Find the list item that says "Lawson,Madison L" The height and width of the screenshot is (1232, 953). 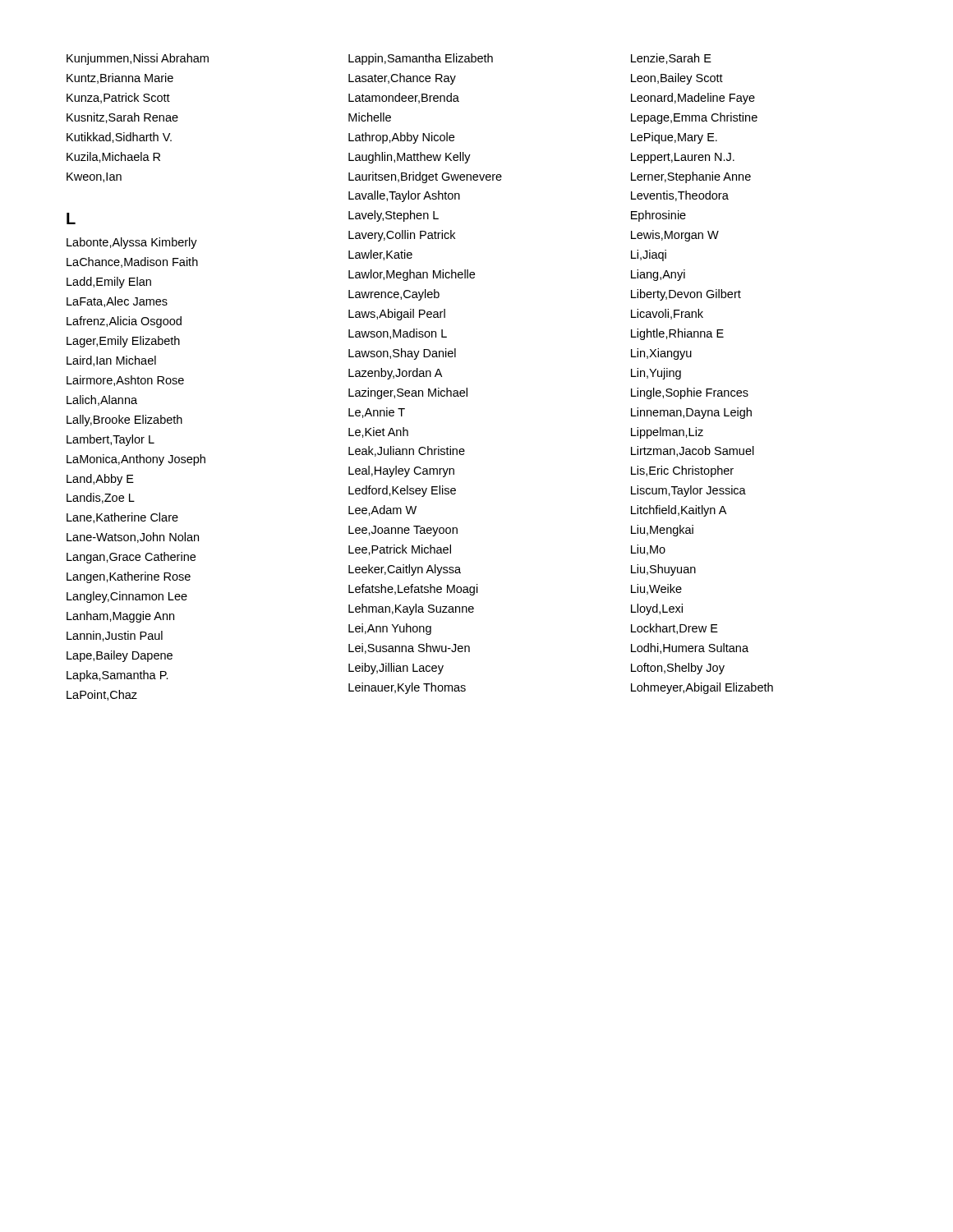click(x=397, y=333)
